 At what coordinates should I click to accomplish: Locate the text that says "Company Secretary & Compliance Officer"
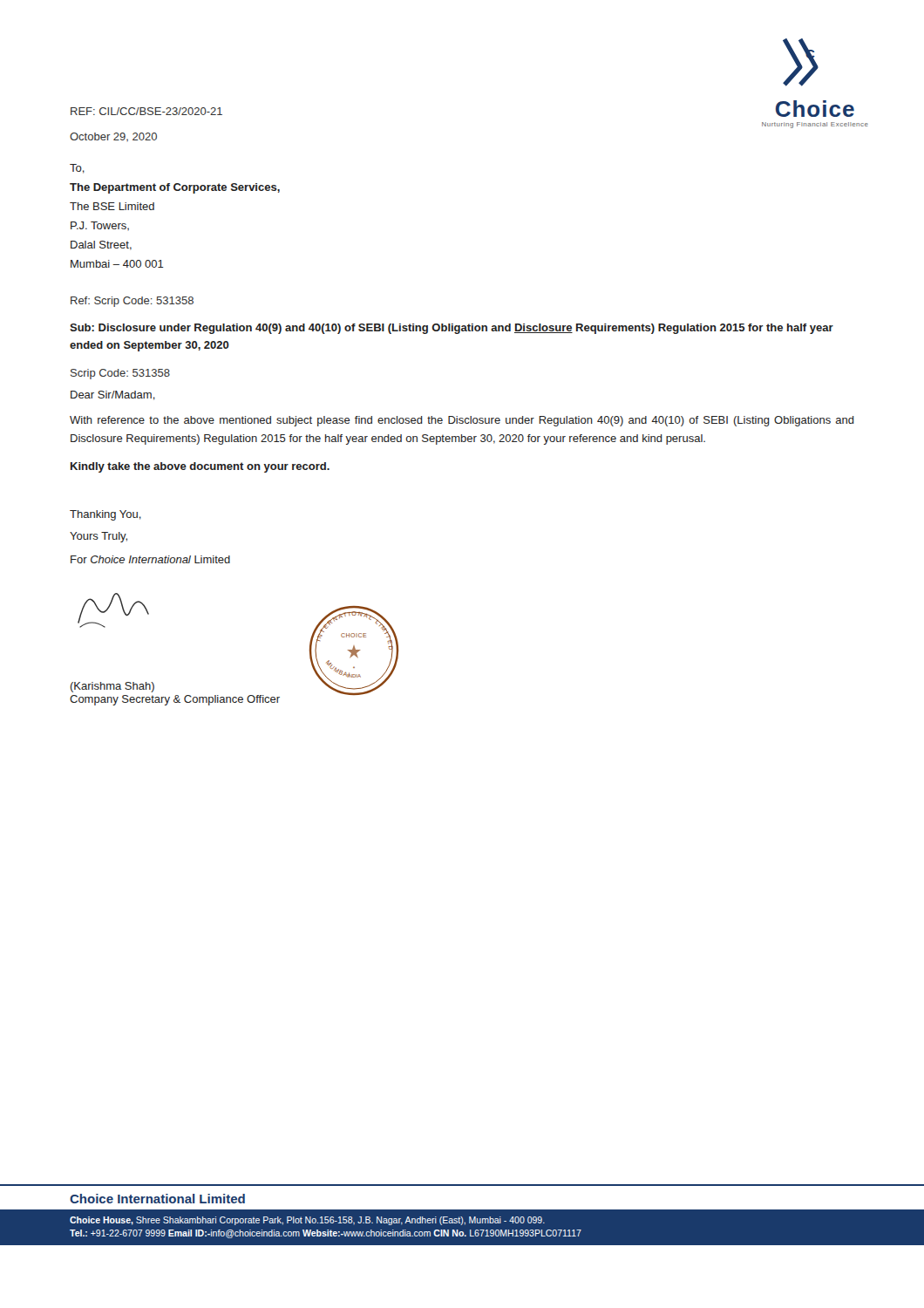point(175,699)
